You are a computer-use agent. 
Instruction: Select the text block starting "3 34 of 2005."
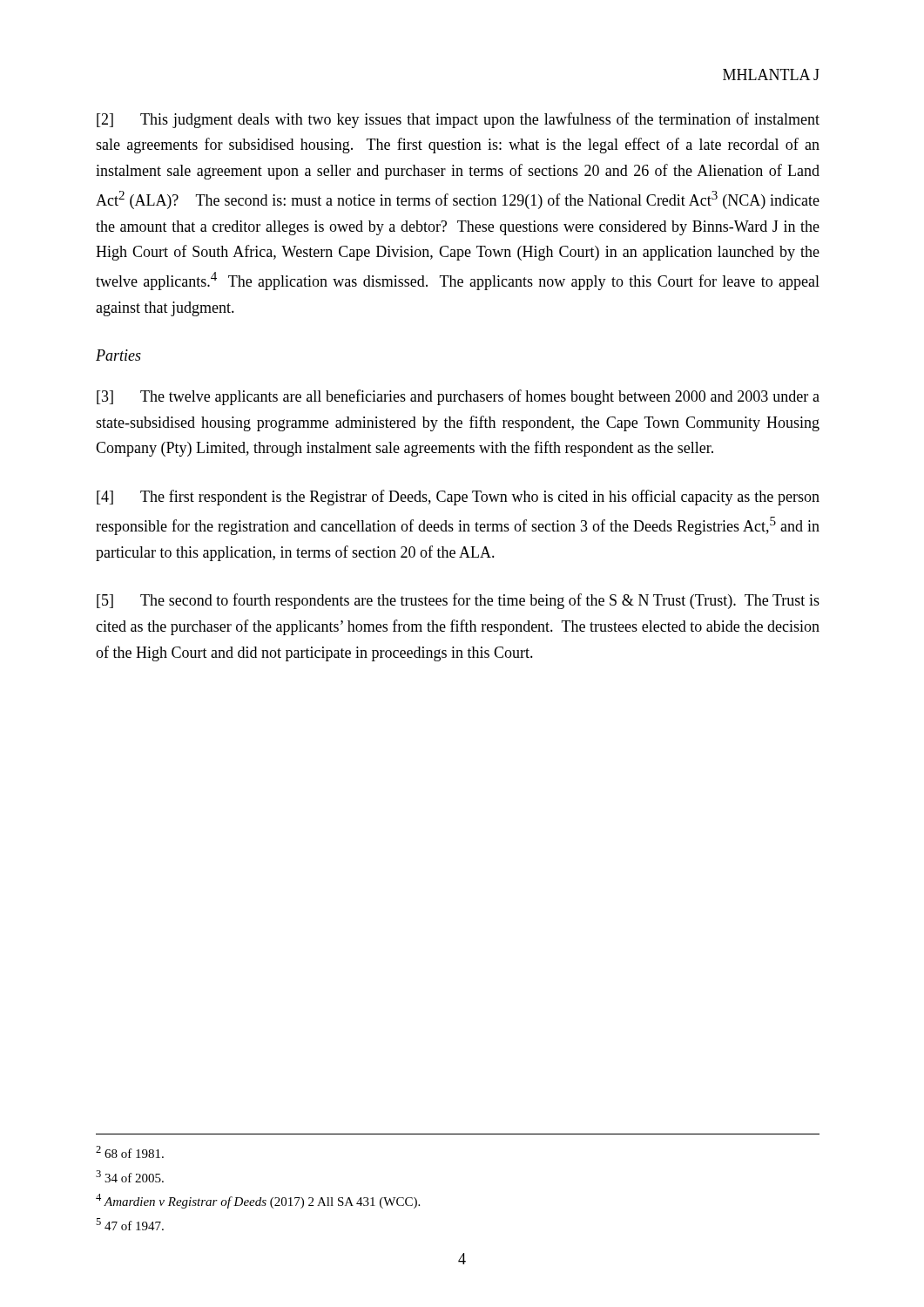tap(130, 1176)
